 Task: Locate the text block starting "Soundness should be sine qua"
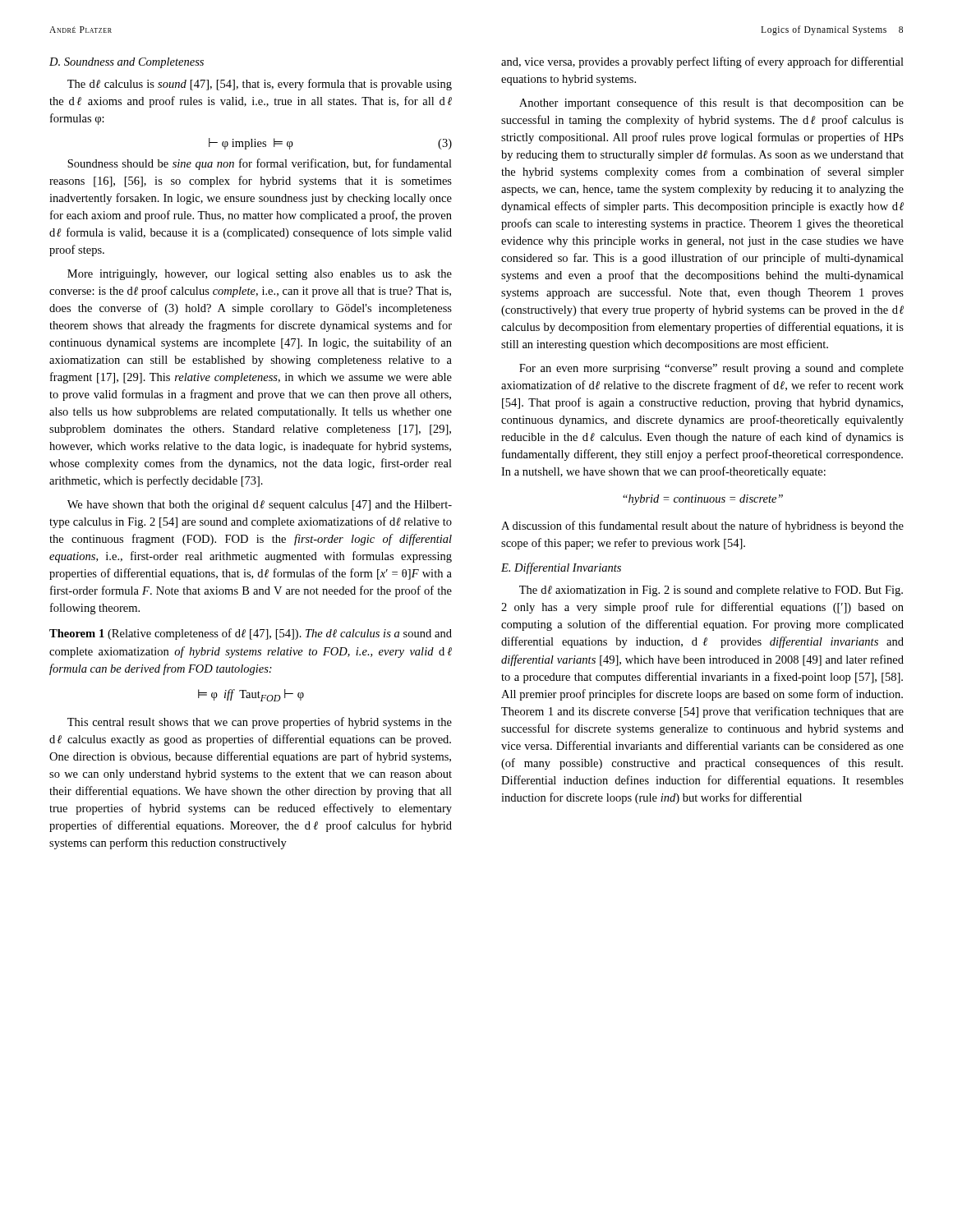251,386
